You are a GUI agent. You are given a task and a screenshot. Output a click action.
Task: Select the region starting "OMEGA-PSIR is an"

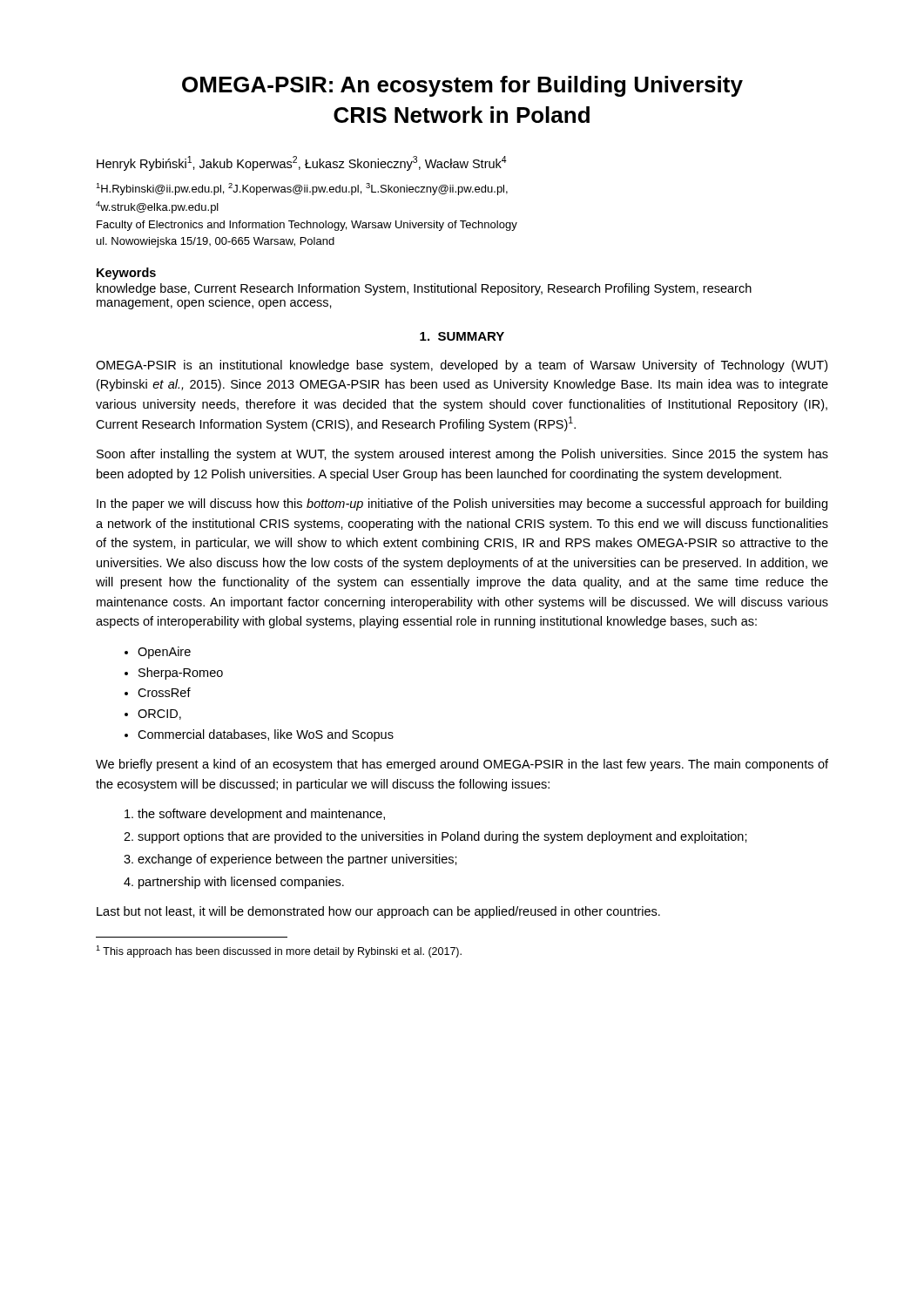[x=462, y=395]
